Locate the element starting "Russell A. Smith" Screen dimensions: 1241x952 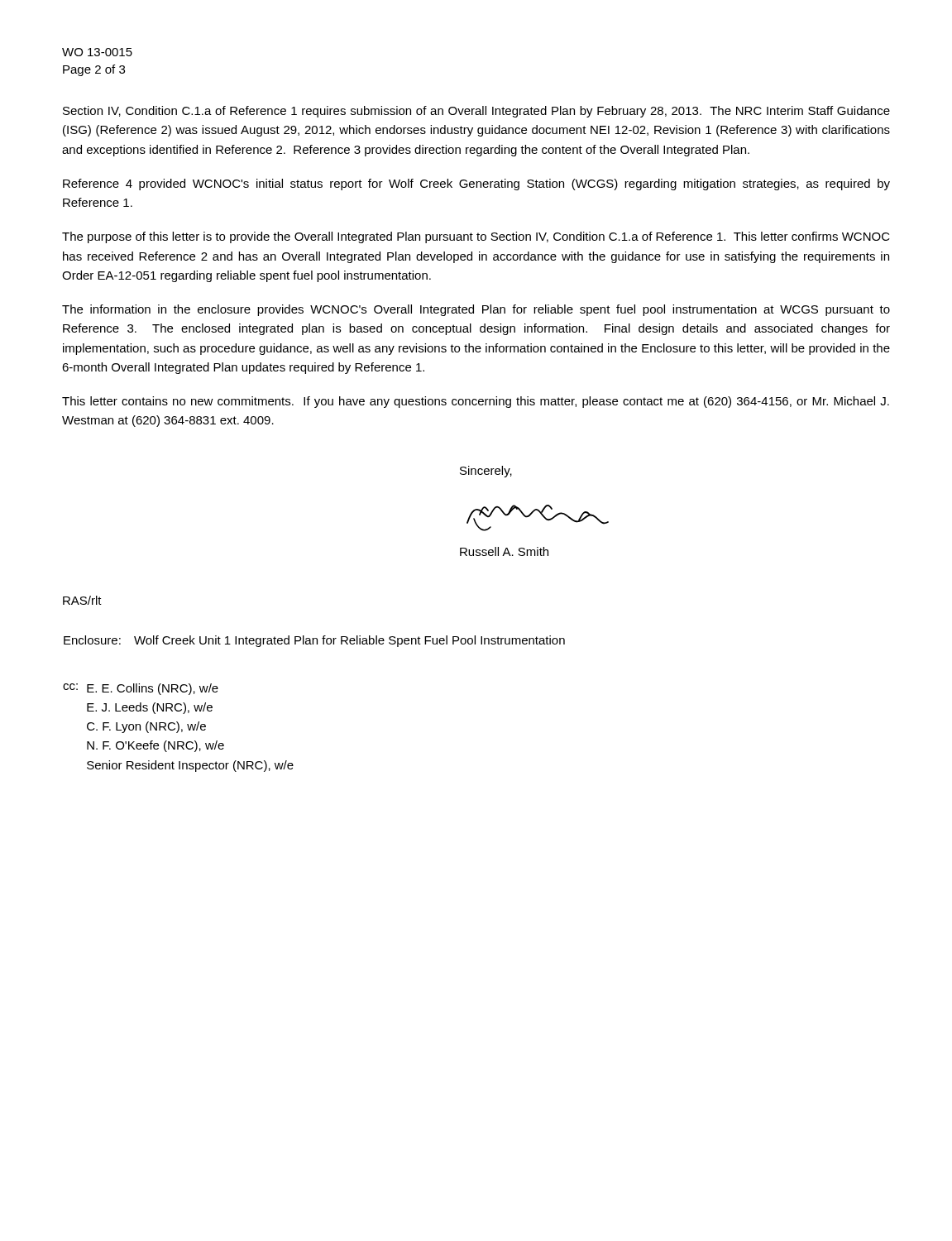pyautogui.click(x=504, y=551)
